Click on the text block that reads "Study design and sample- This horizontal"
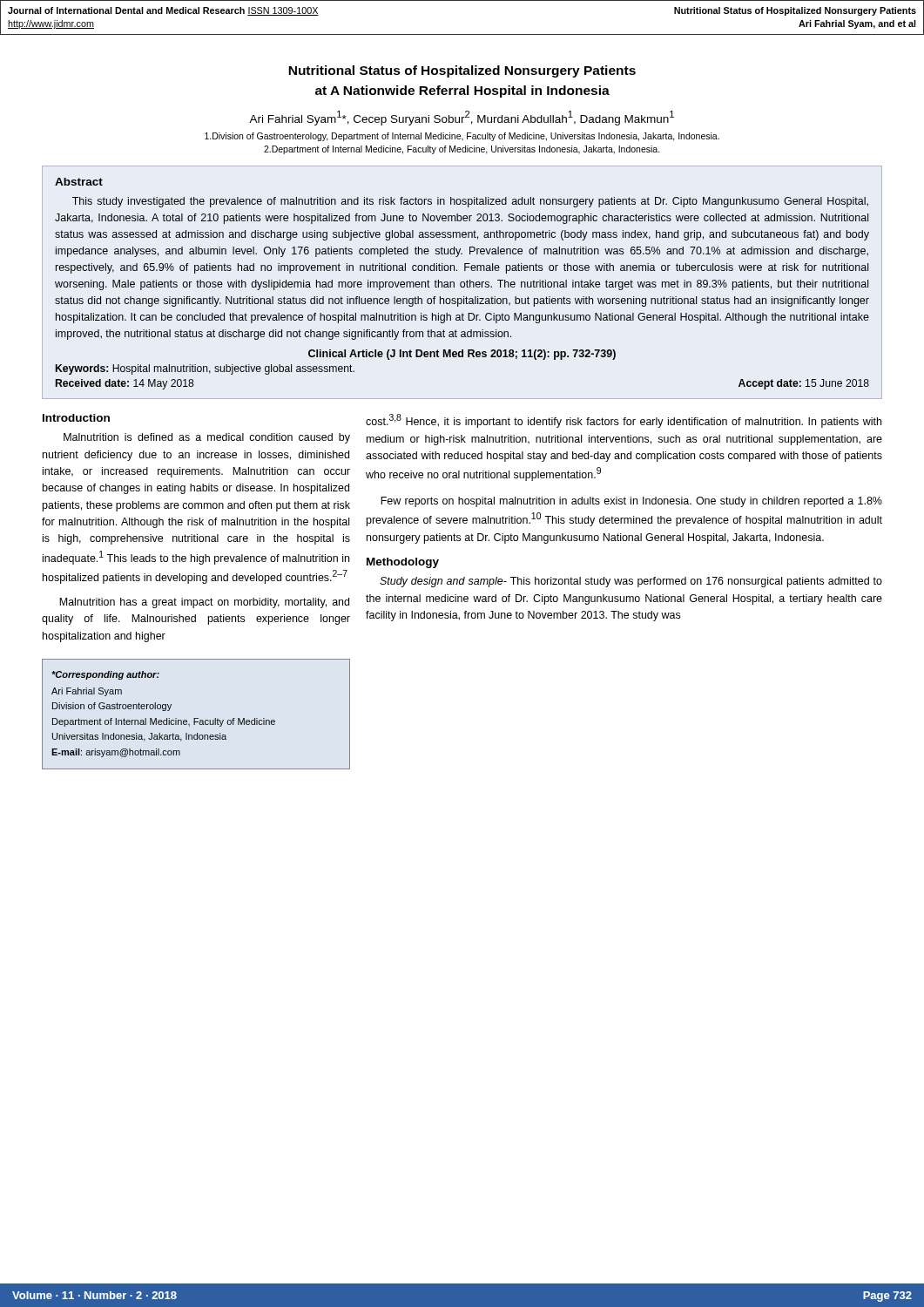The image size is (924, 1307). pos(624,598)
